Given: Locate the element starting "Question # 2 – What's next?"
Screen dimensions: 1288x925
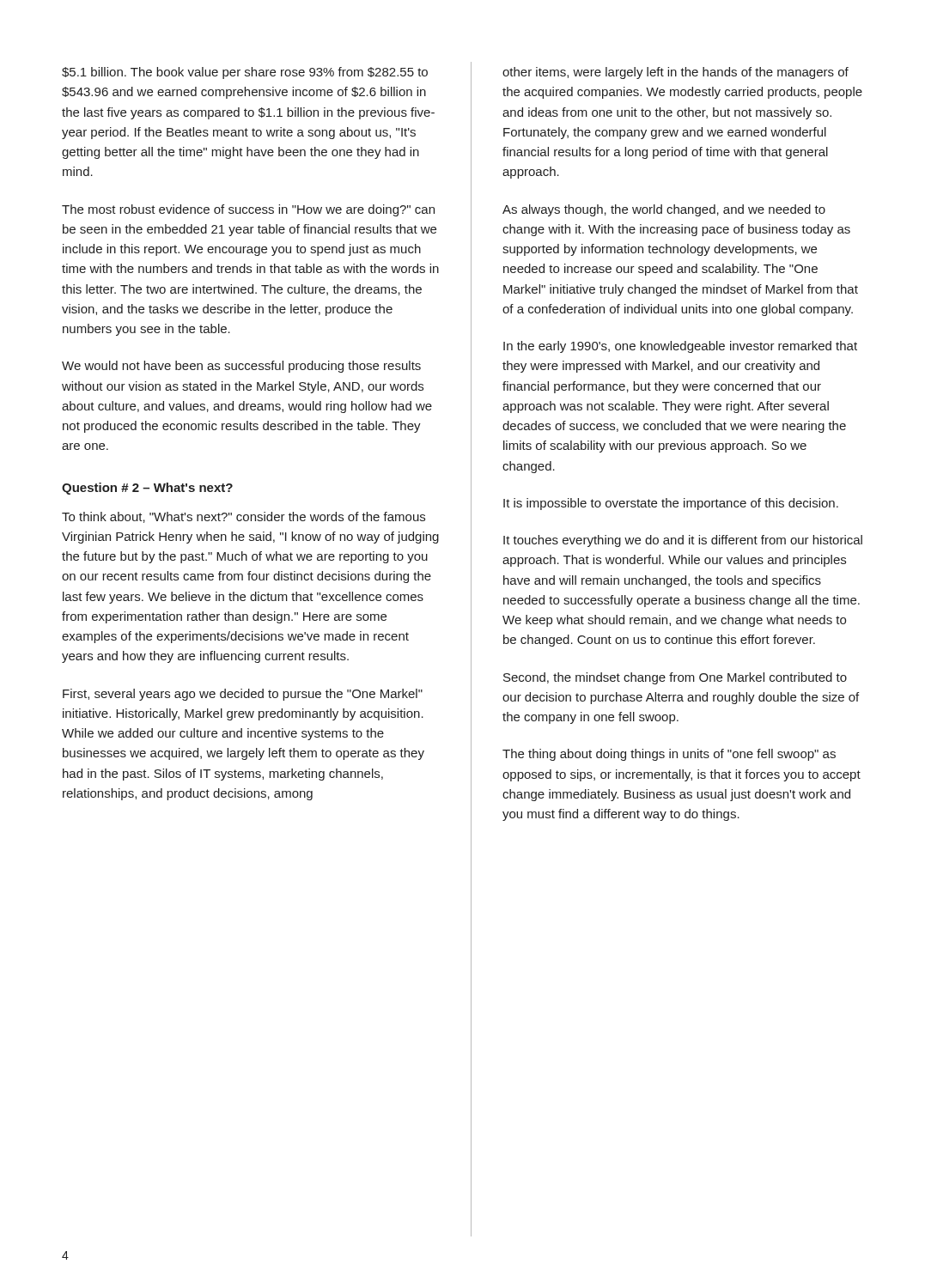Looking at the screenshot, I should [x=147, y=487].
